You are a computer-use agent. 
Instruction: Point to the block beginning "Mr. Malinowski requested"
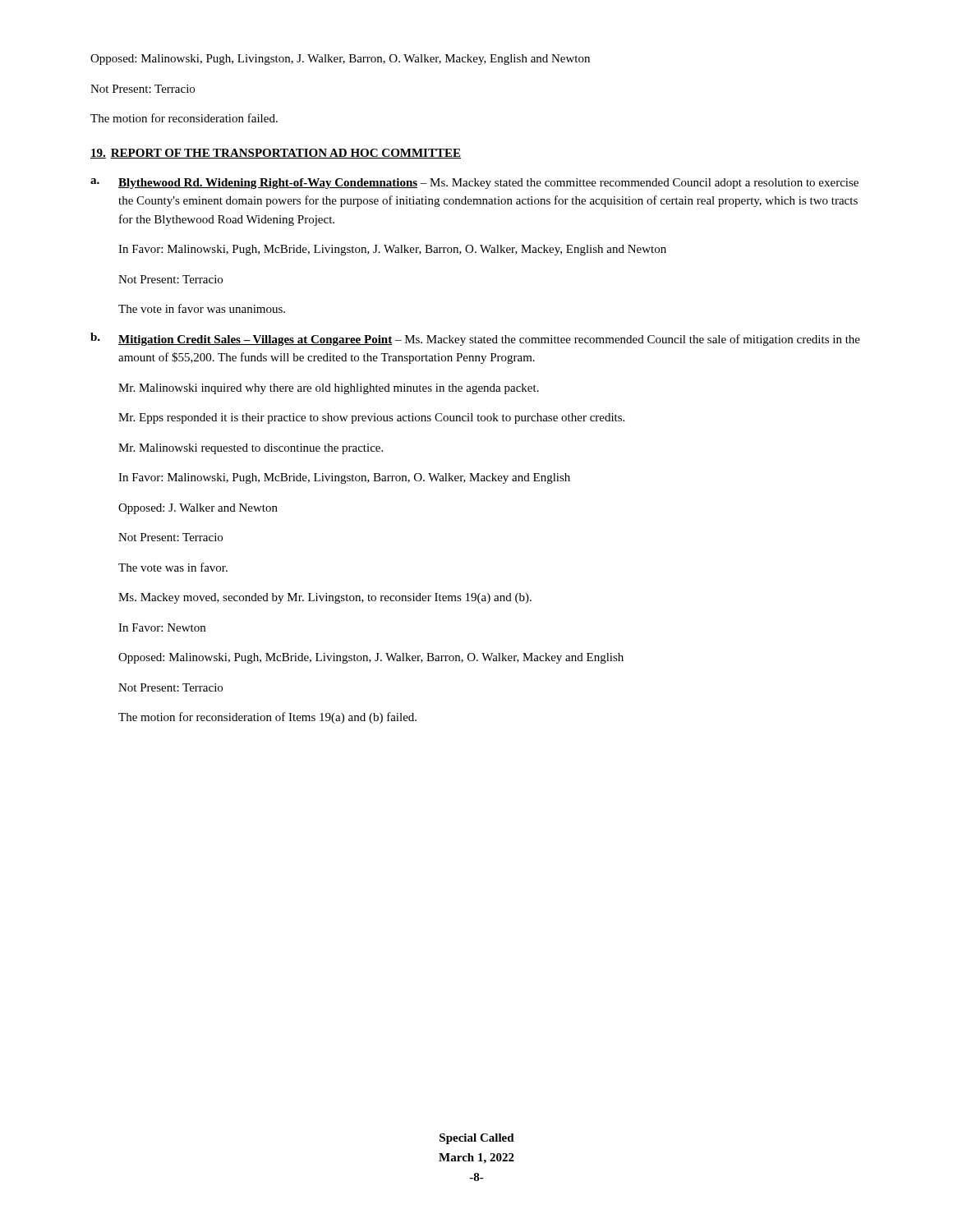click(251, 447)
